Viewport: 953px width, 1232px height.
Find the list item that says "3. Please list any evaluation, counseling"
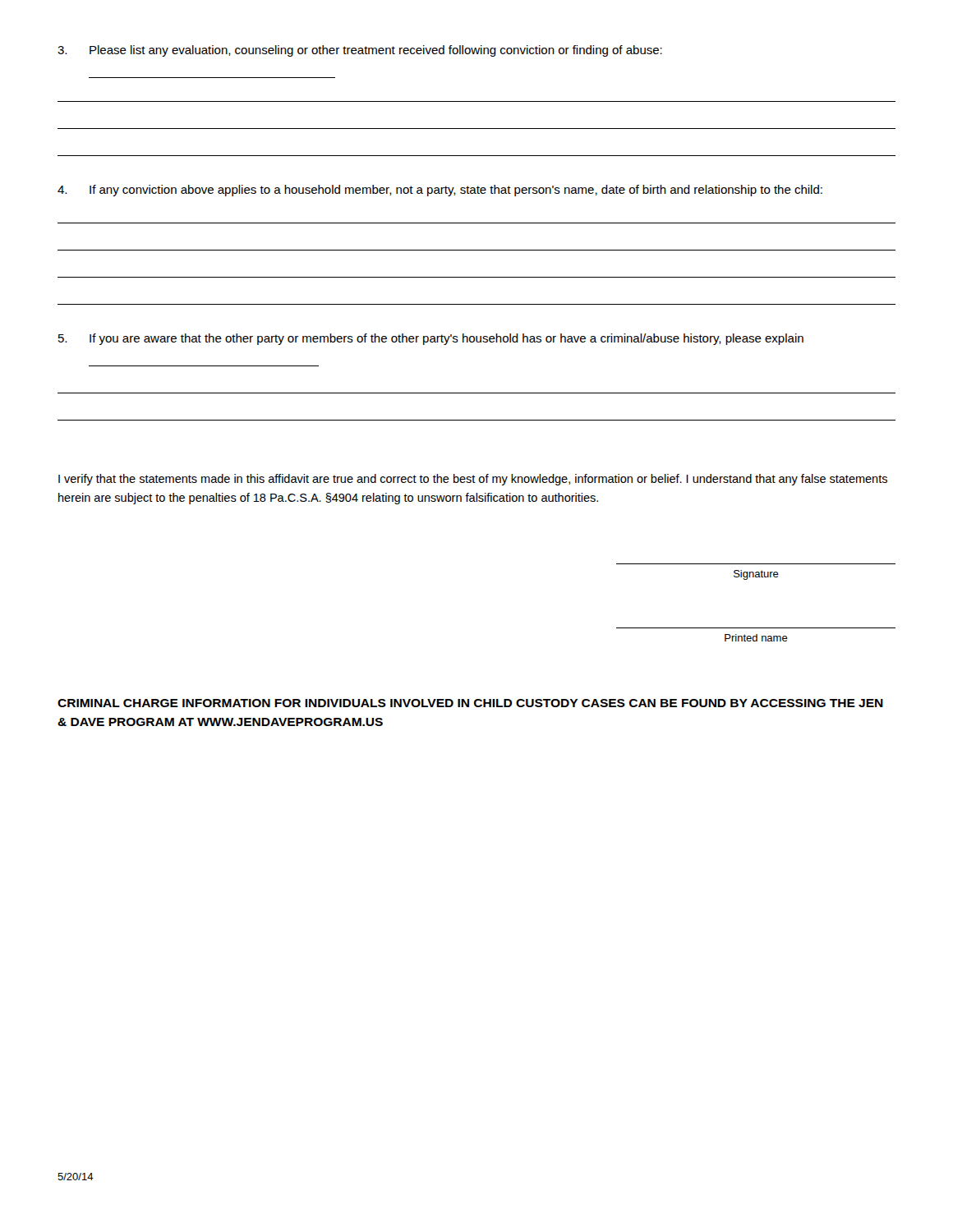[x=476, y=99]
